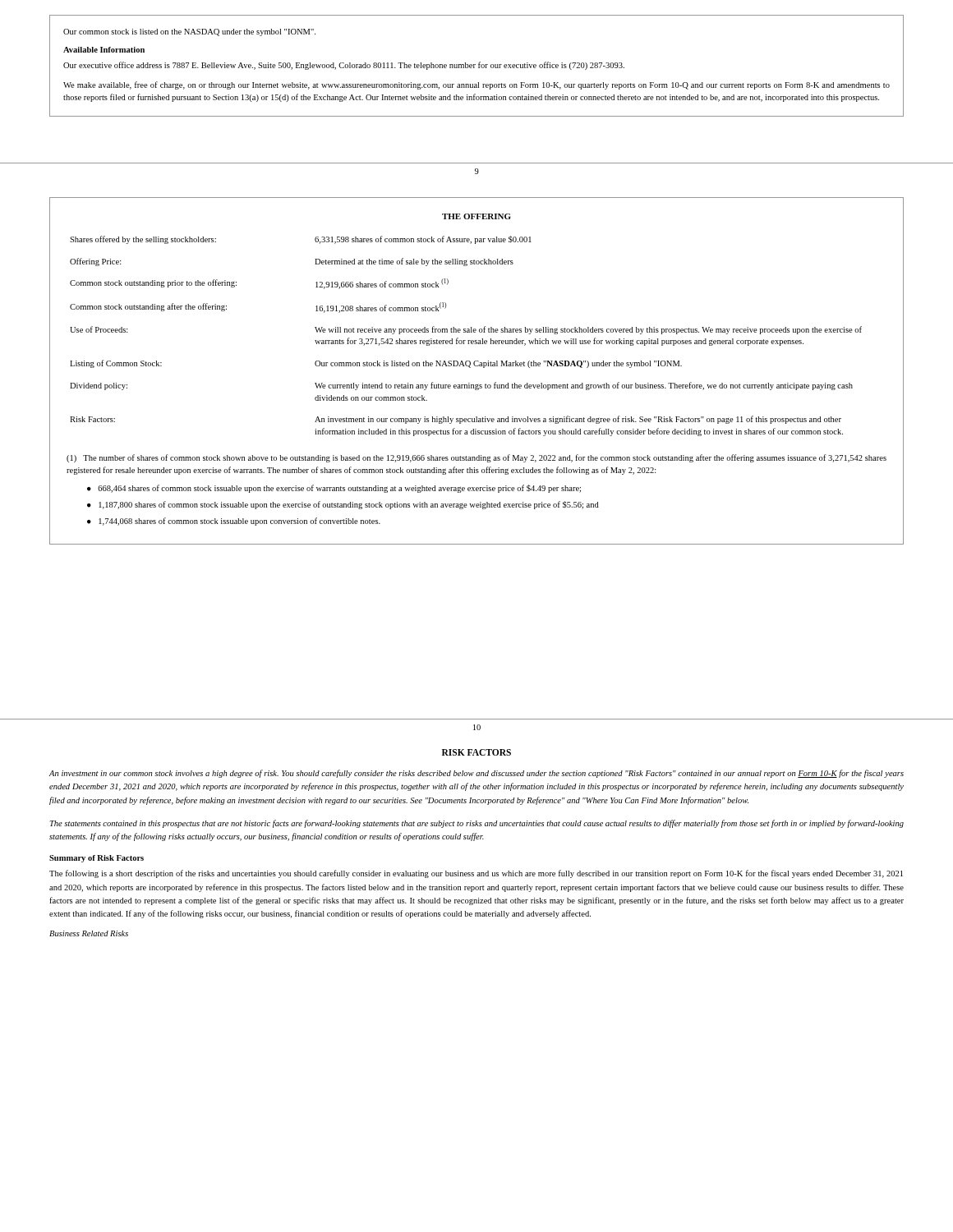Point to the region starting "Our common stock"

point(190,32)
